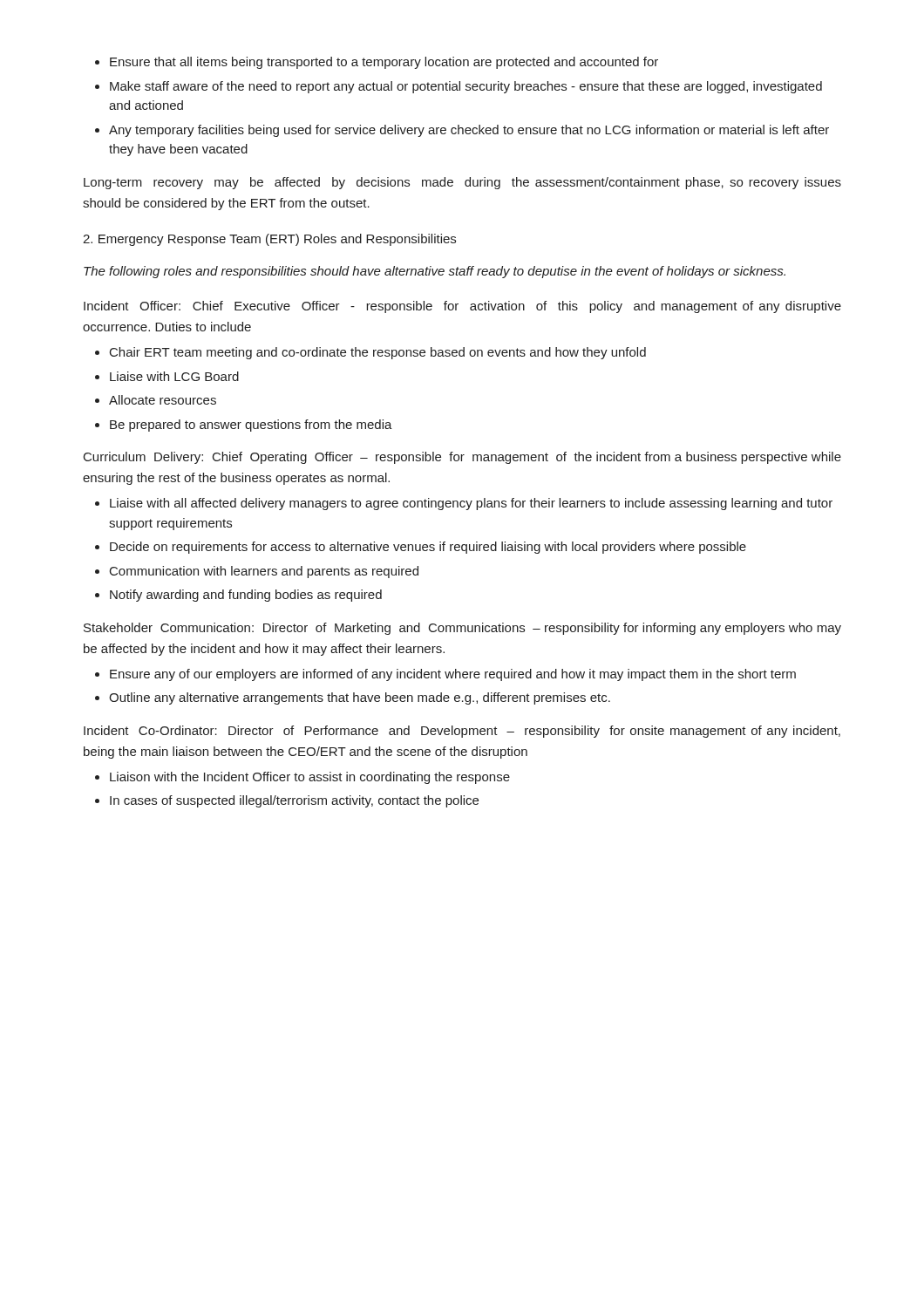Select the element starting "Long-term recovery may be affected by decisions made"
The image size is (924, 1308).
click(x=462, y=192)
